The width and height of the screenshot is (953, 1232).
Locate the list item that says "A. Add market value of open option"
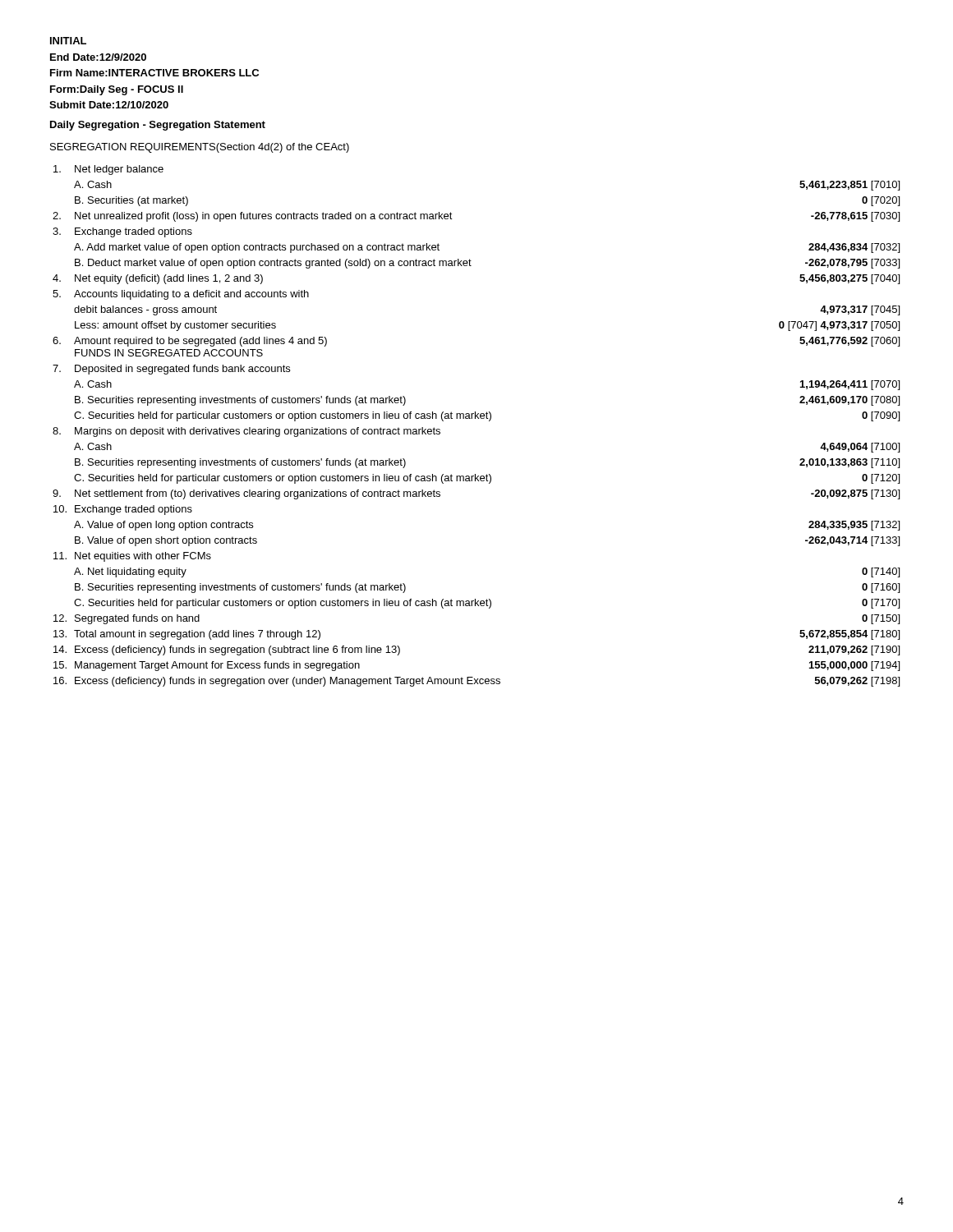[x=256, y=248]
